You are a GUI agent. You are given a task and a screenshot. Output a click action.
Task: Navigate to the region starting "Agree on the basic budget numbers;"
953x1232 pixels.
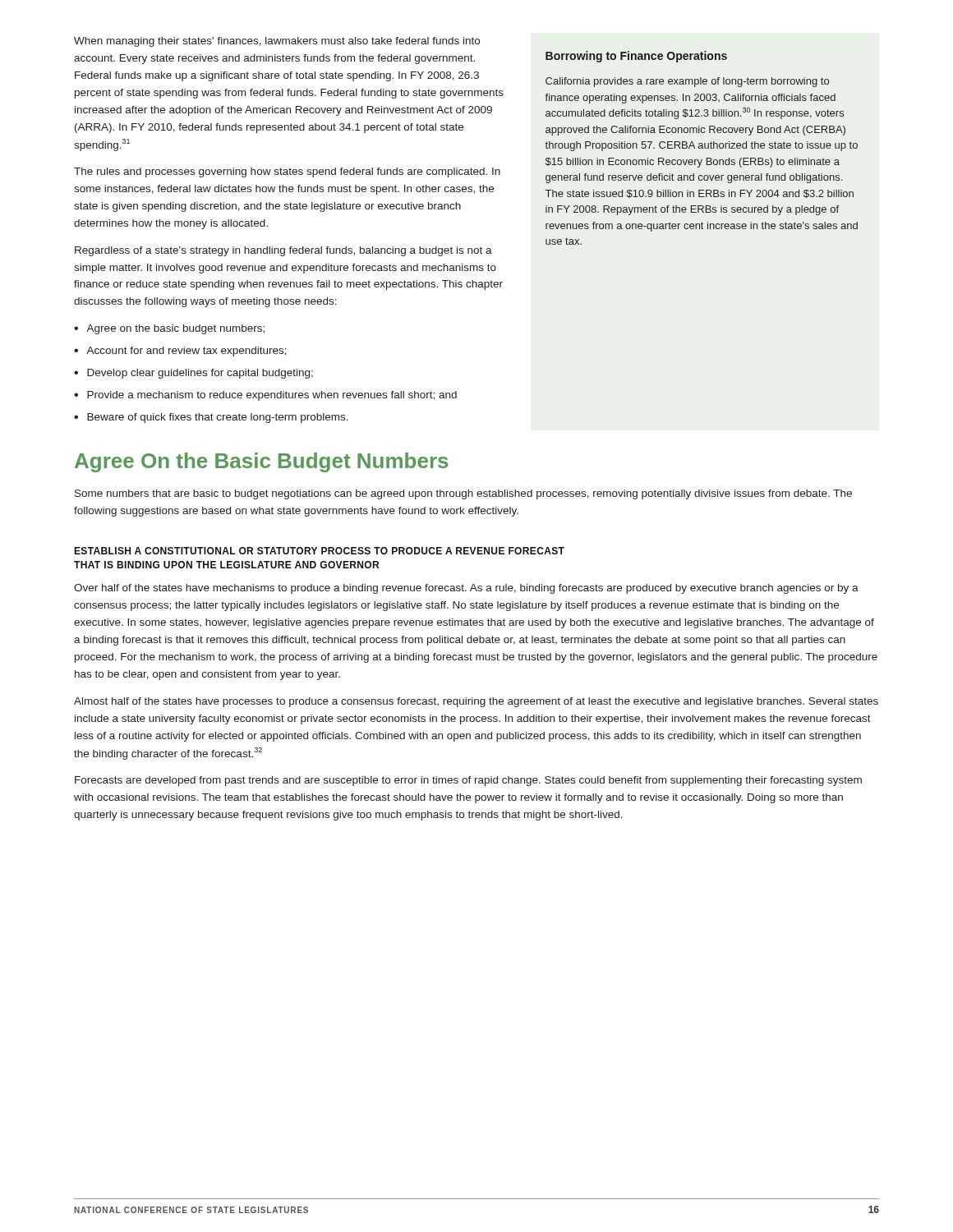click(176, 328)
